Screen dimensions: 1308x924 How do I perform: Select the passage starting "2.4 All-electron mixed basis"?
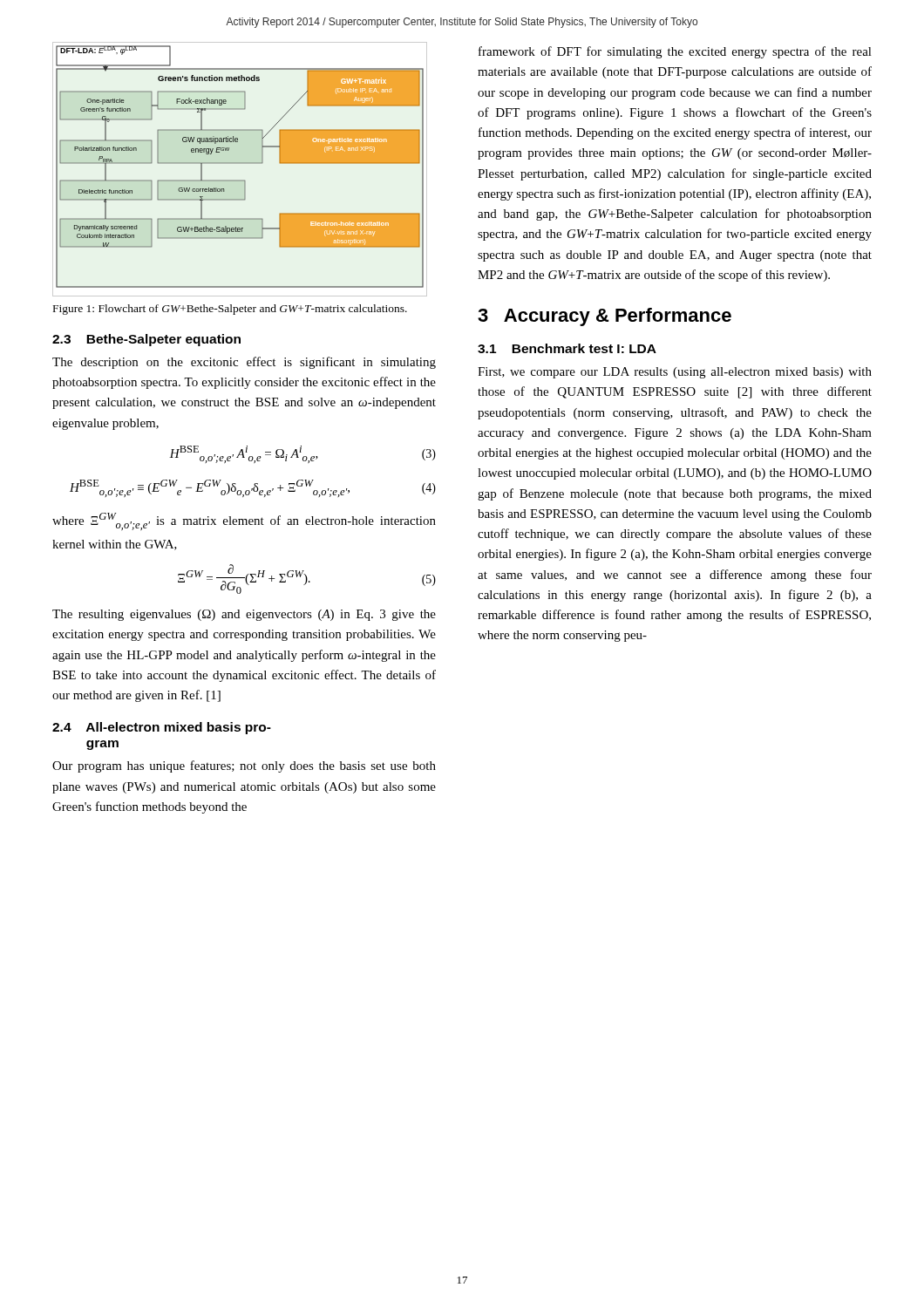point(162,735)
